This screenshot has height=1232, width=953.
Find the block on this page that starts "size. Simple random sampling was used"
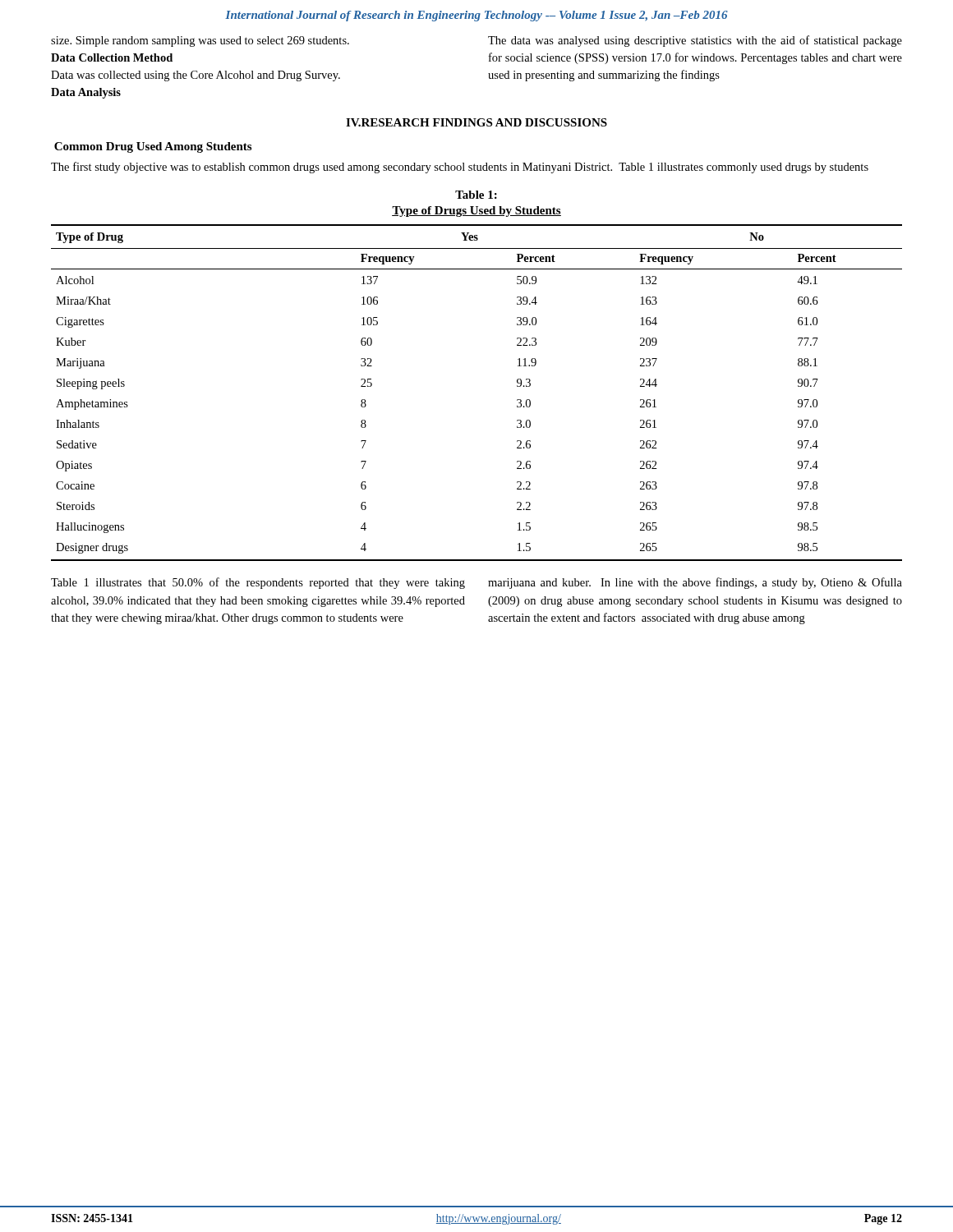coord(200,66)
